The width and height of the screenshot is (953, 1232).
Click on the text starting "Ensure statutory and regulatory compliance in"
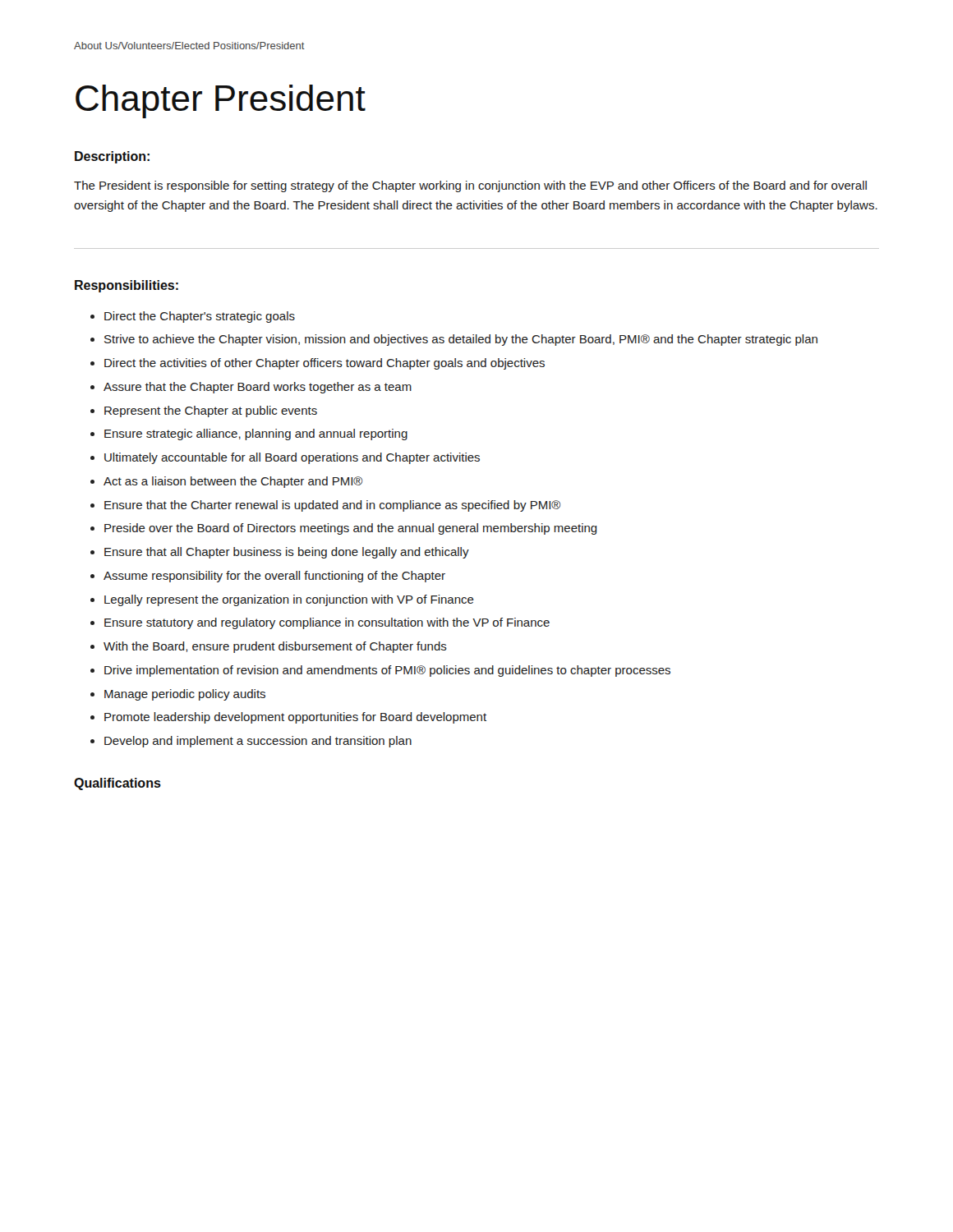327,622
